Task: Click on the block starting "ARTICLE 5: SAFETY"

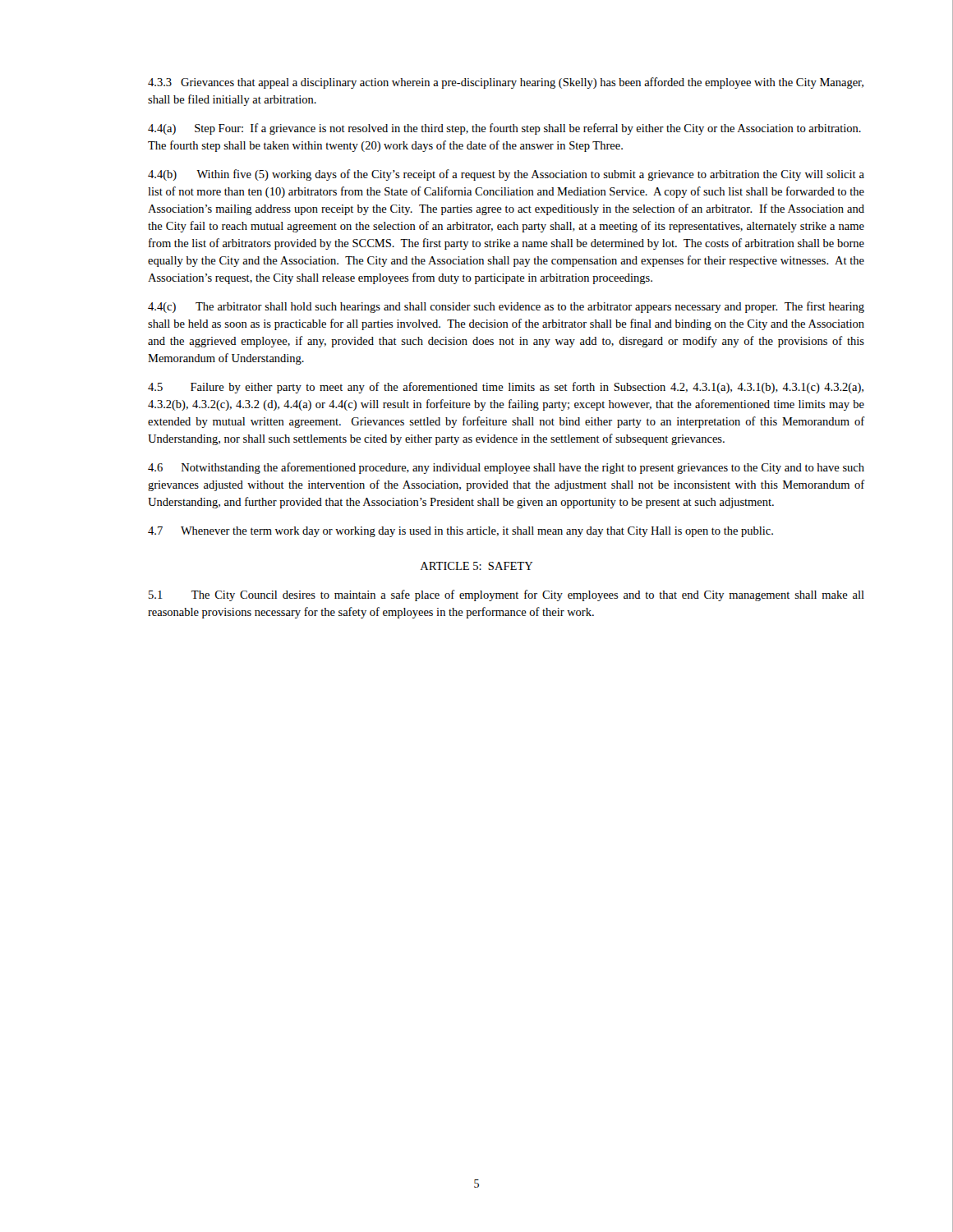Action: (x=476, y=566)
